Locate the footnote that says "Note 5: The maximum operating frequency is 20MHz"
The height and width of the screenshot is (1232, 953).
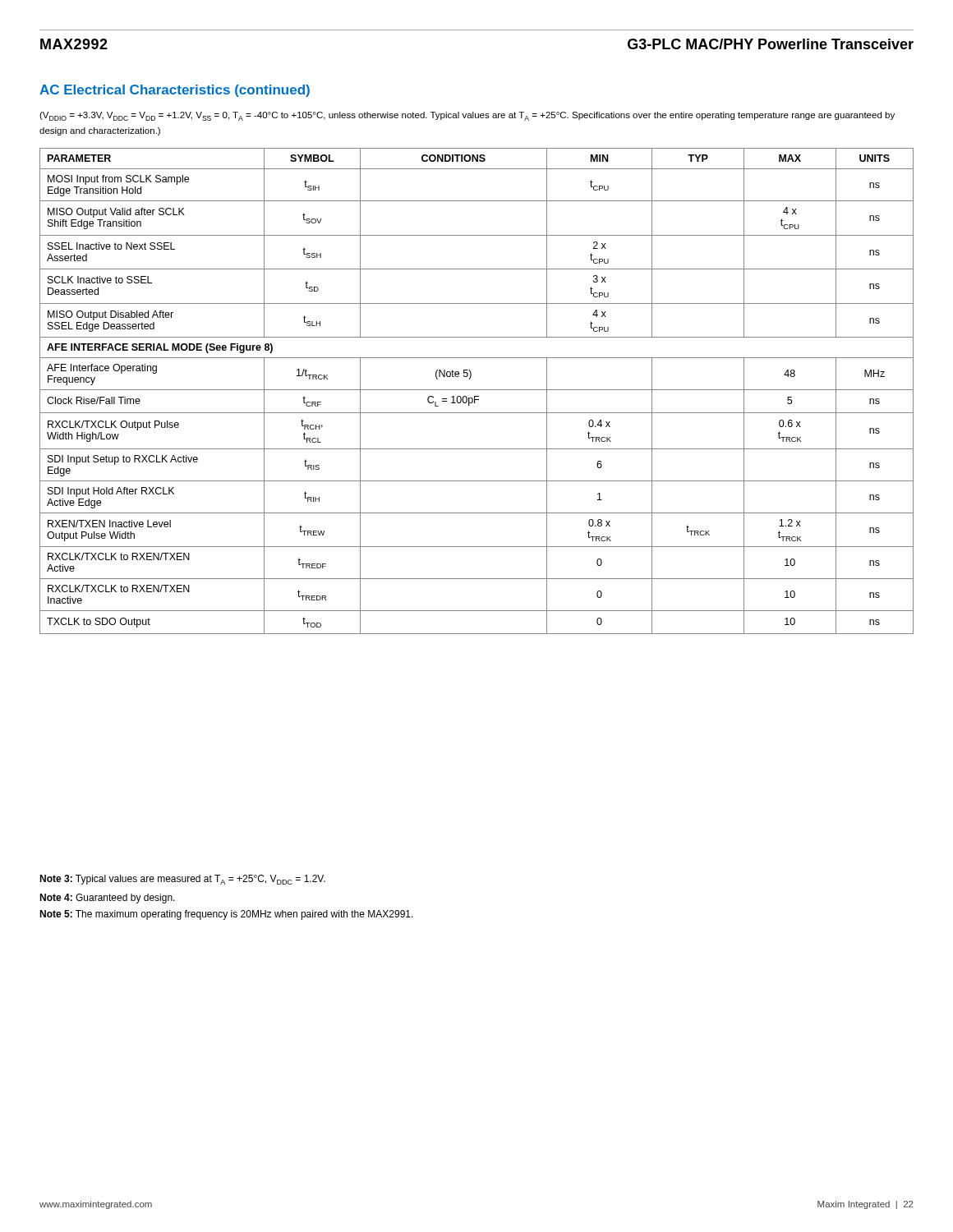[x=226, y=914]
